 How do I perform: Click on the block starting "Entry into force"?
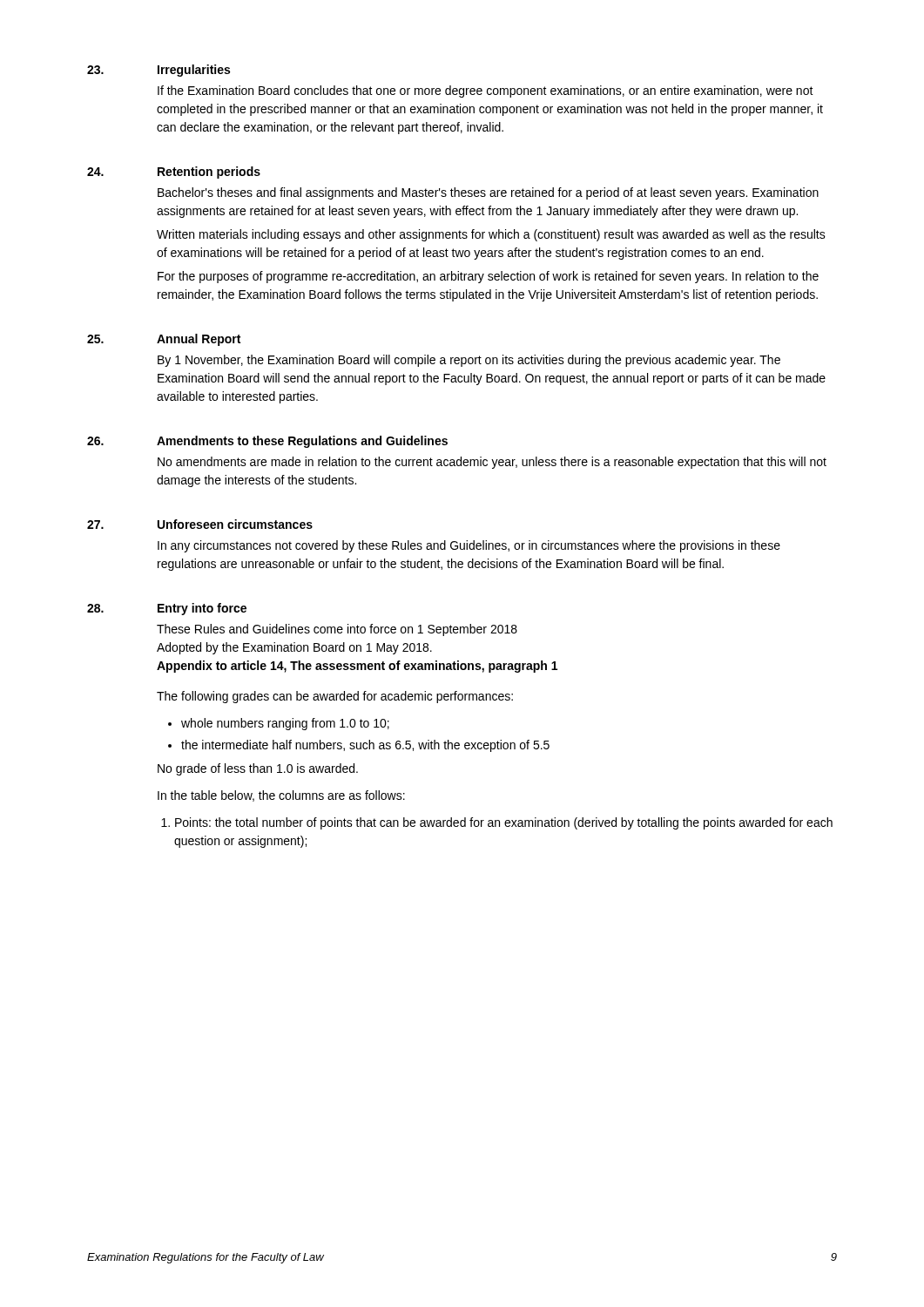click(202, 608)
